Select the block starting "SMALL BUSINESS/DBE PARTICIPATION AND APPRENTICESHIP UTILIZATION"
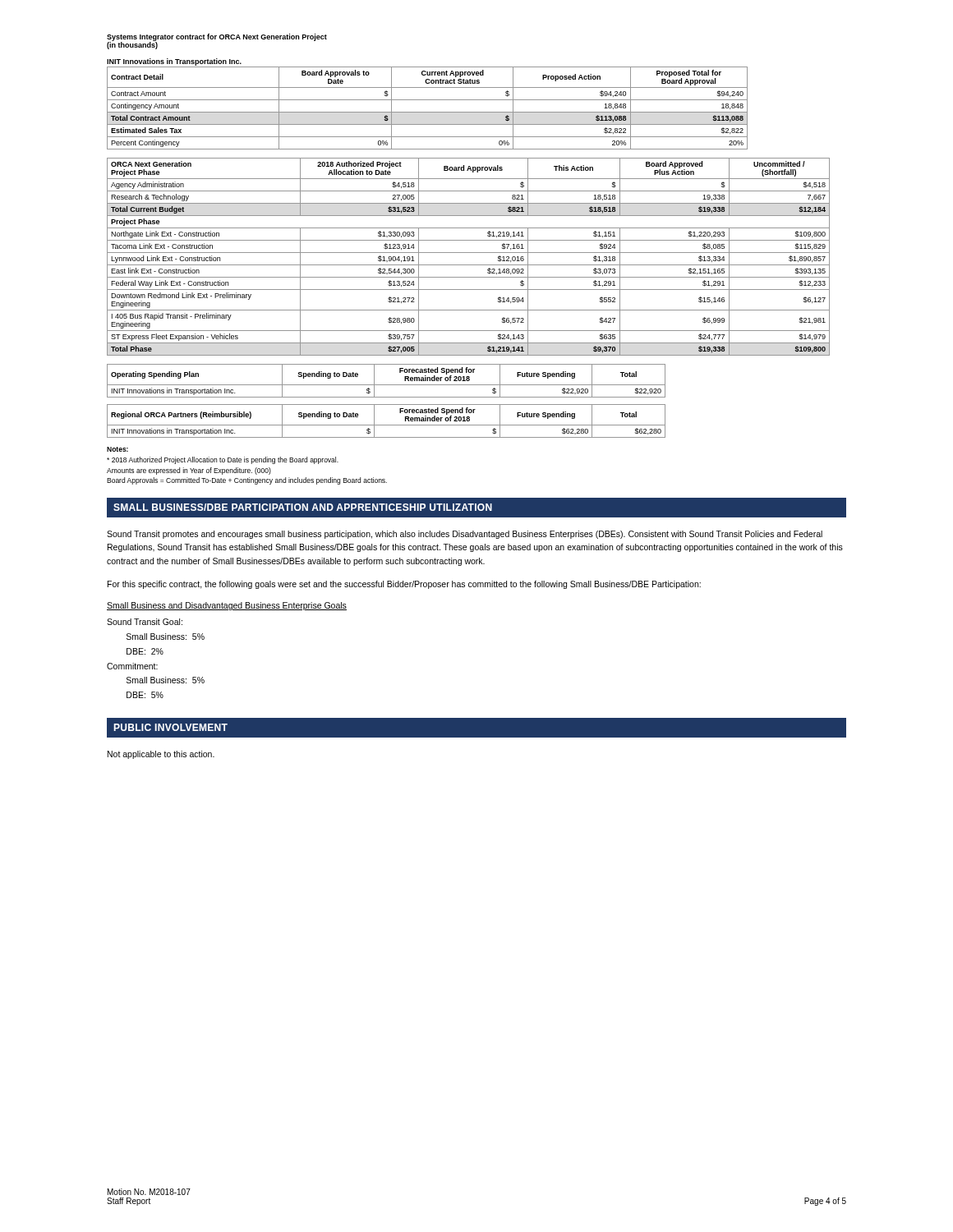 point(303,508)
